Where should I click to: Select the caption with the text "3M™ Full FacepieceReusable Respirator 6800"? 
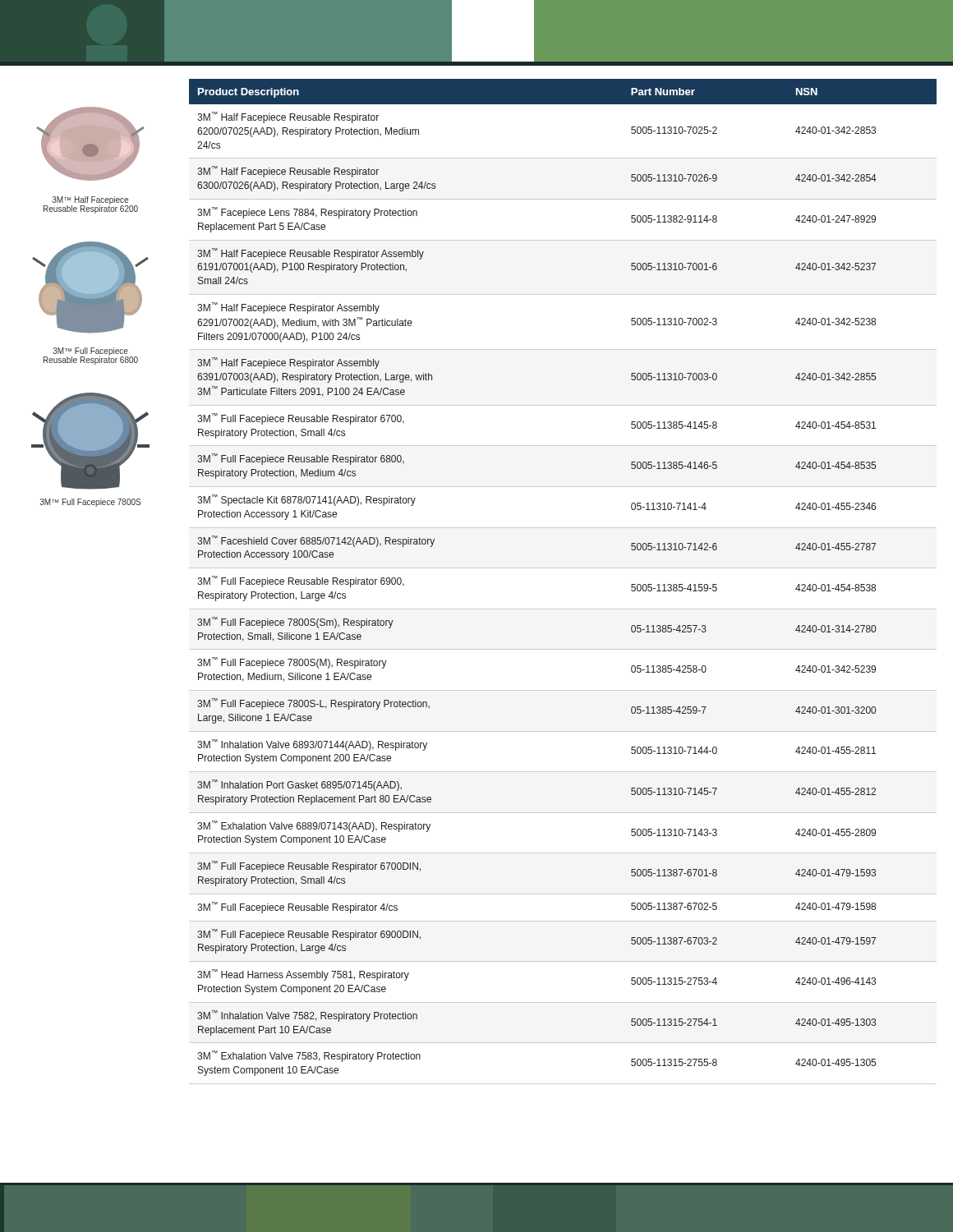90,356
